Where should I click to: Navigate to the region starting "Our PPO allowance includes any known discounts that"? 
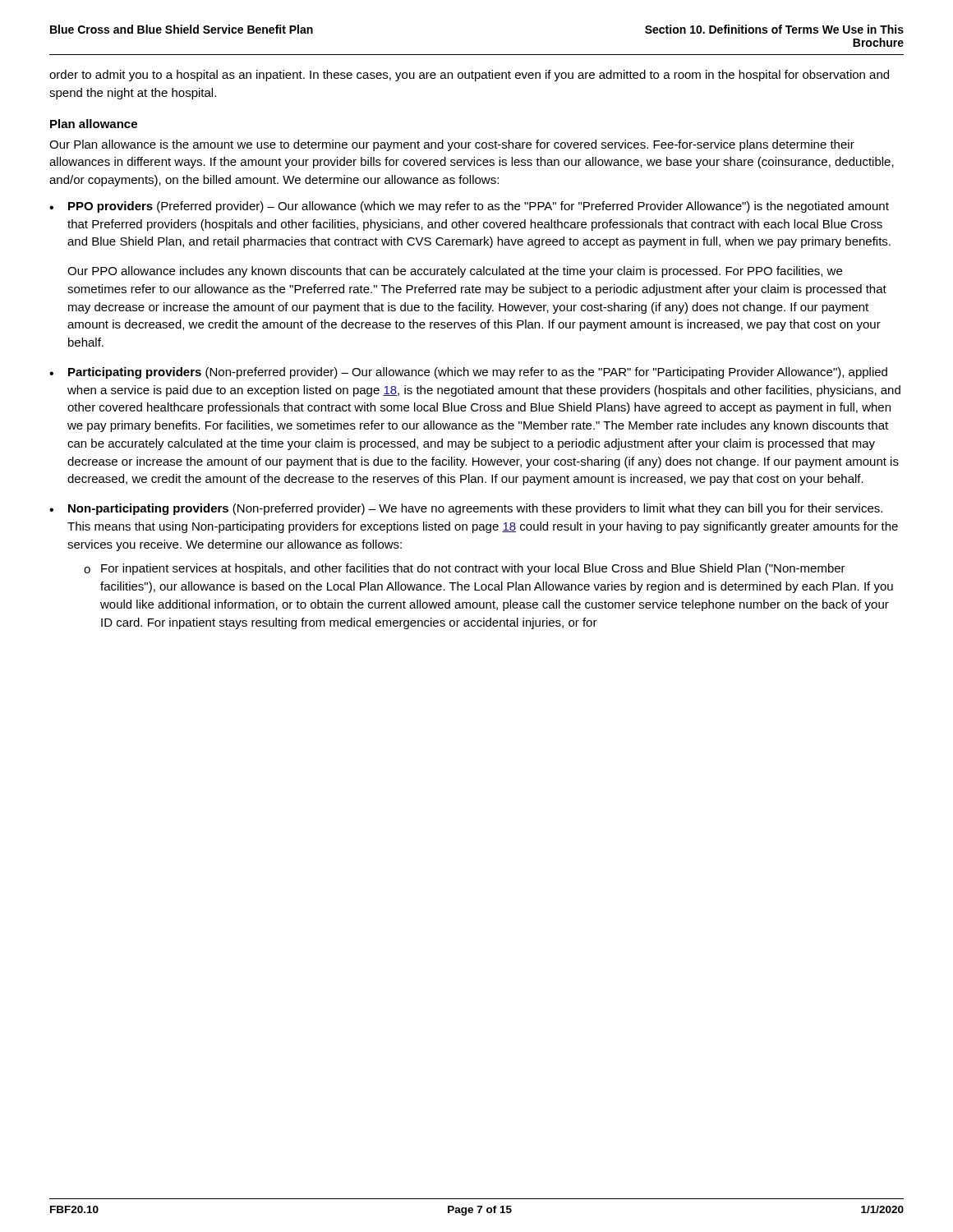[x=477, y=306]
